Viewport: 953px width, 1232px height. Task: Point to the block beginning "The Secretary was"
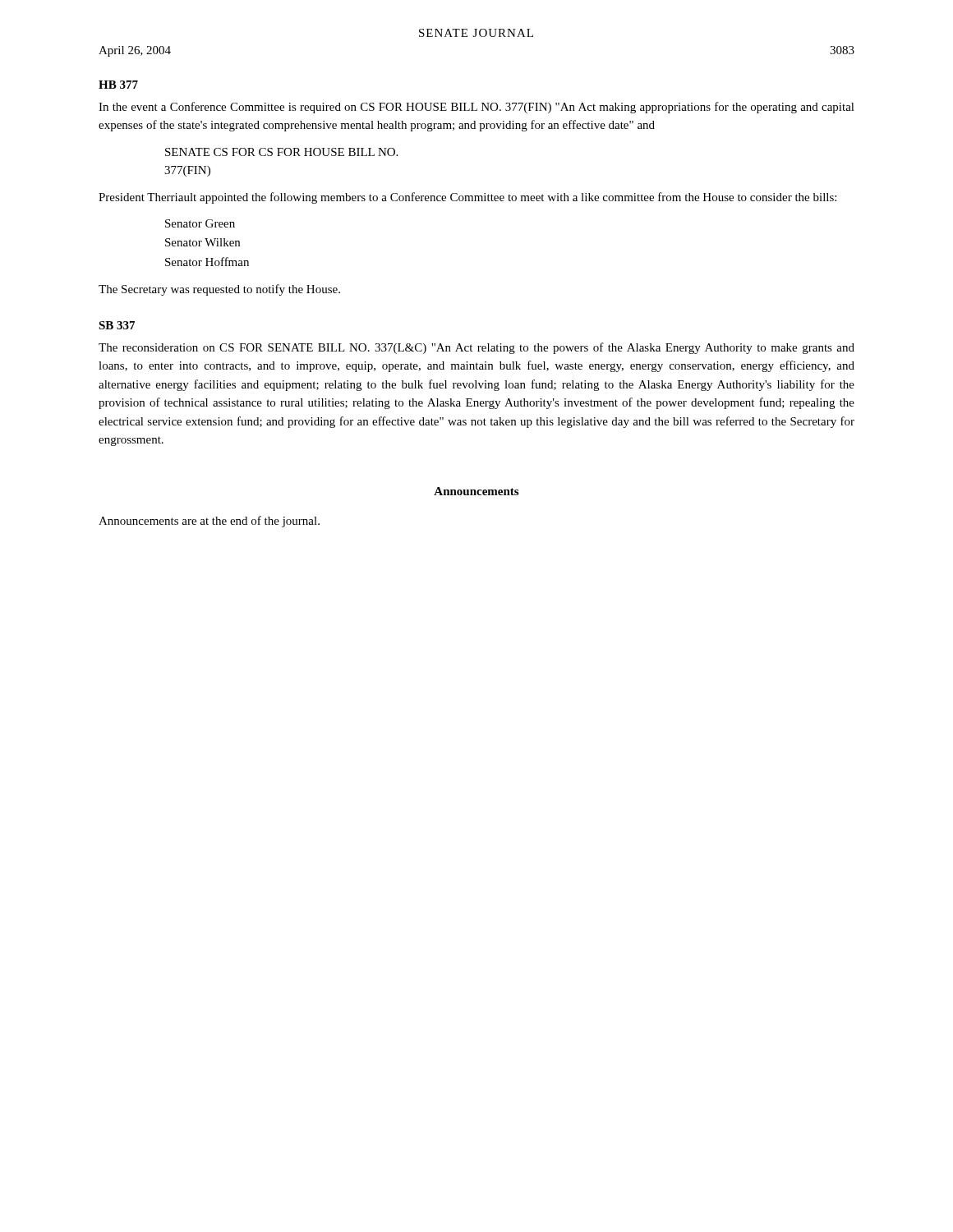coord(220,289)
